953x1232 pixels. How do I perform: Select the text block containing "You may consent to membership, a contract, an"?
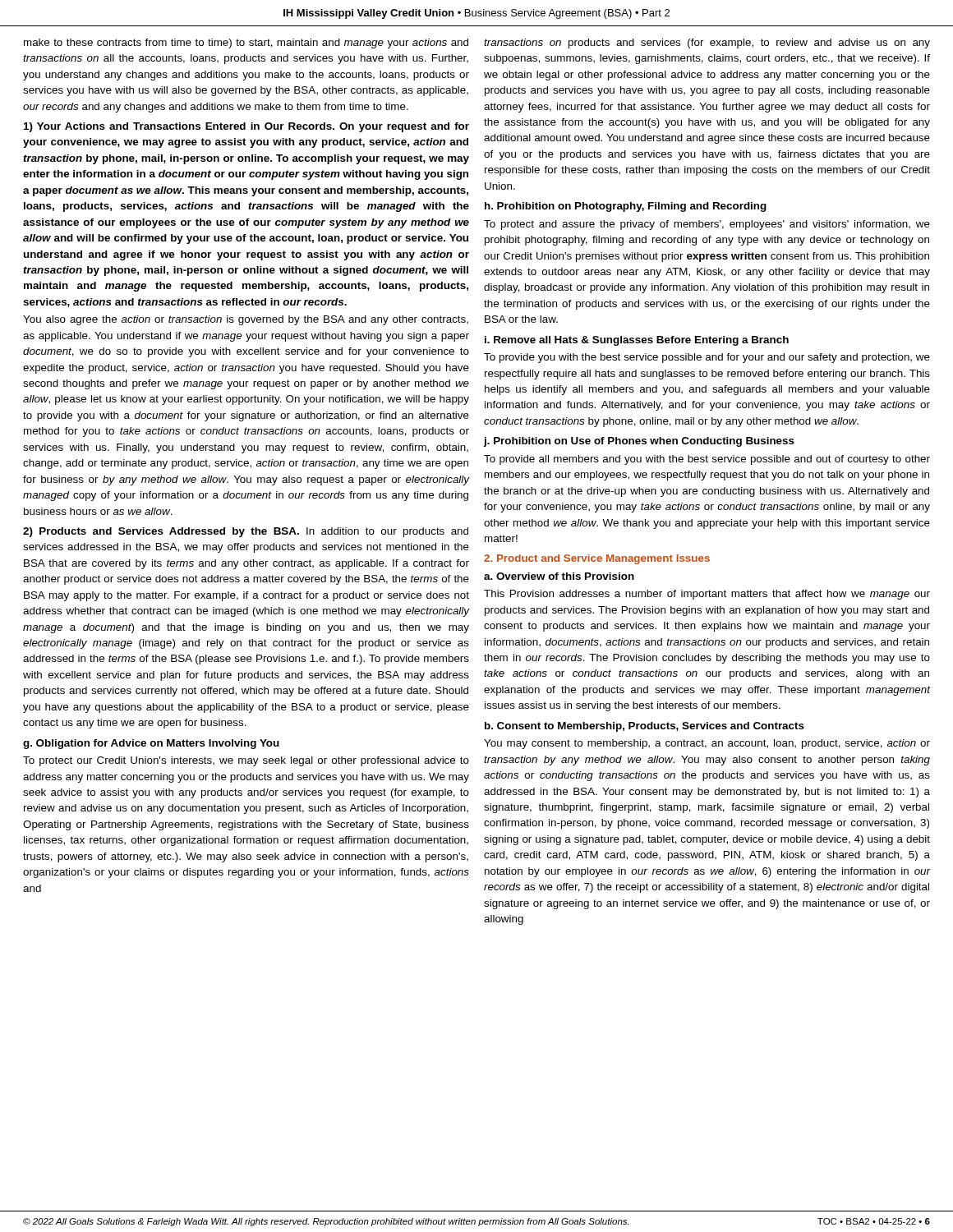pyautogui.click(x=707, y=831)
